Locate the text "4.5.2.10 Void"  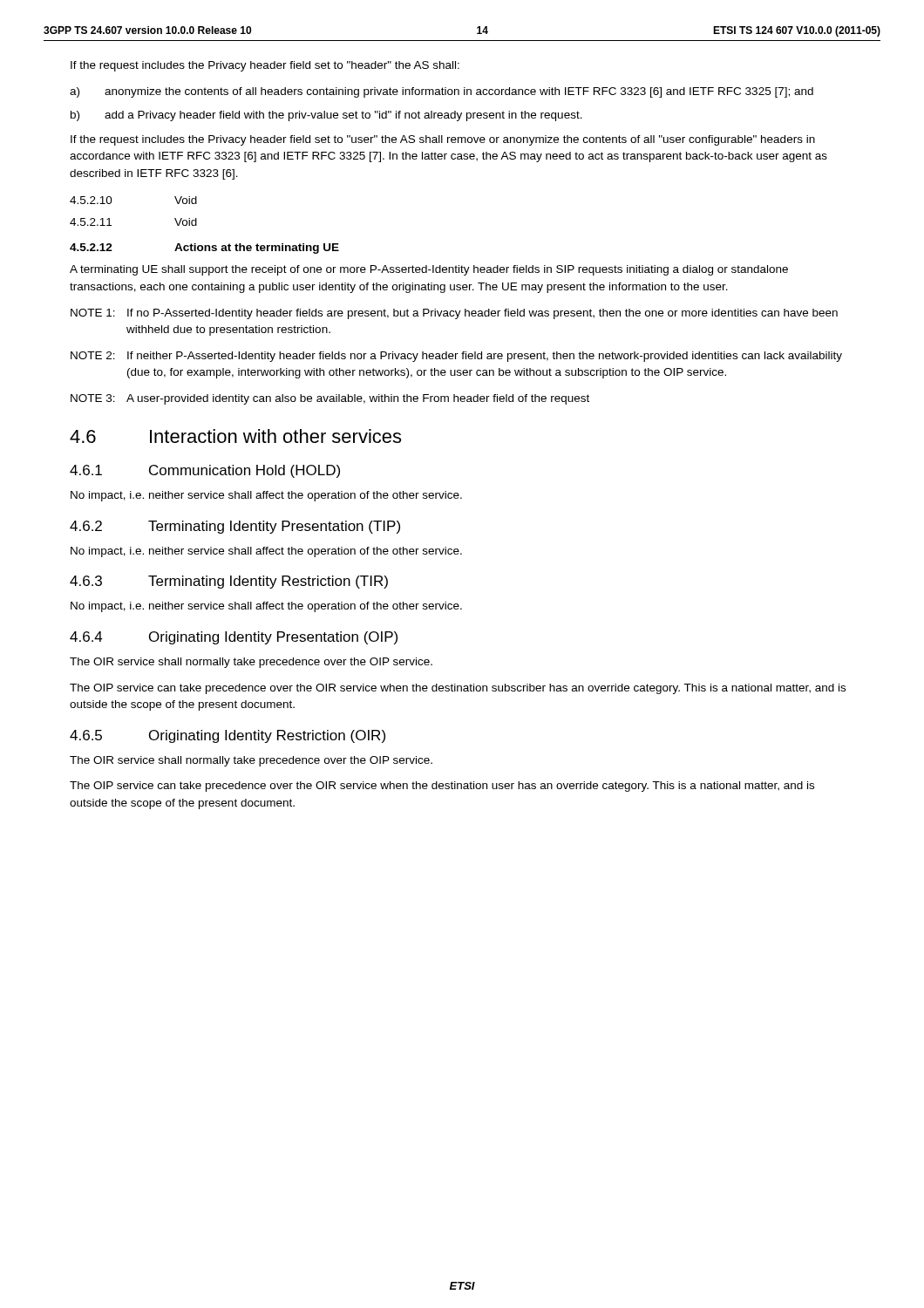[x=93, y=200]
